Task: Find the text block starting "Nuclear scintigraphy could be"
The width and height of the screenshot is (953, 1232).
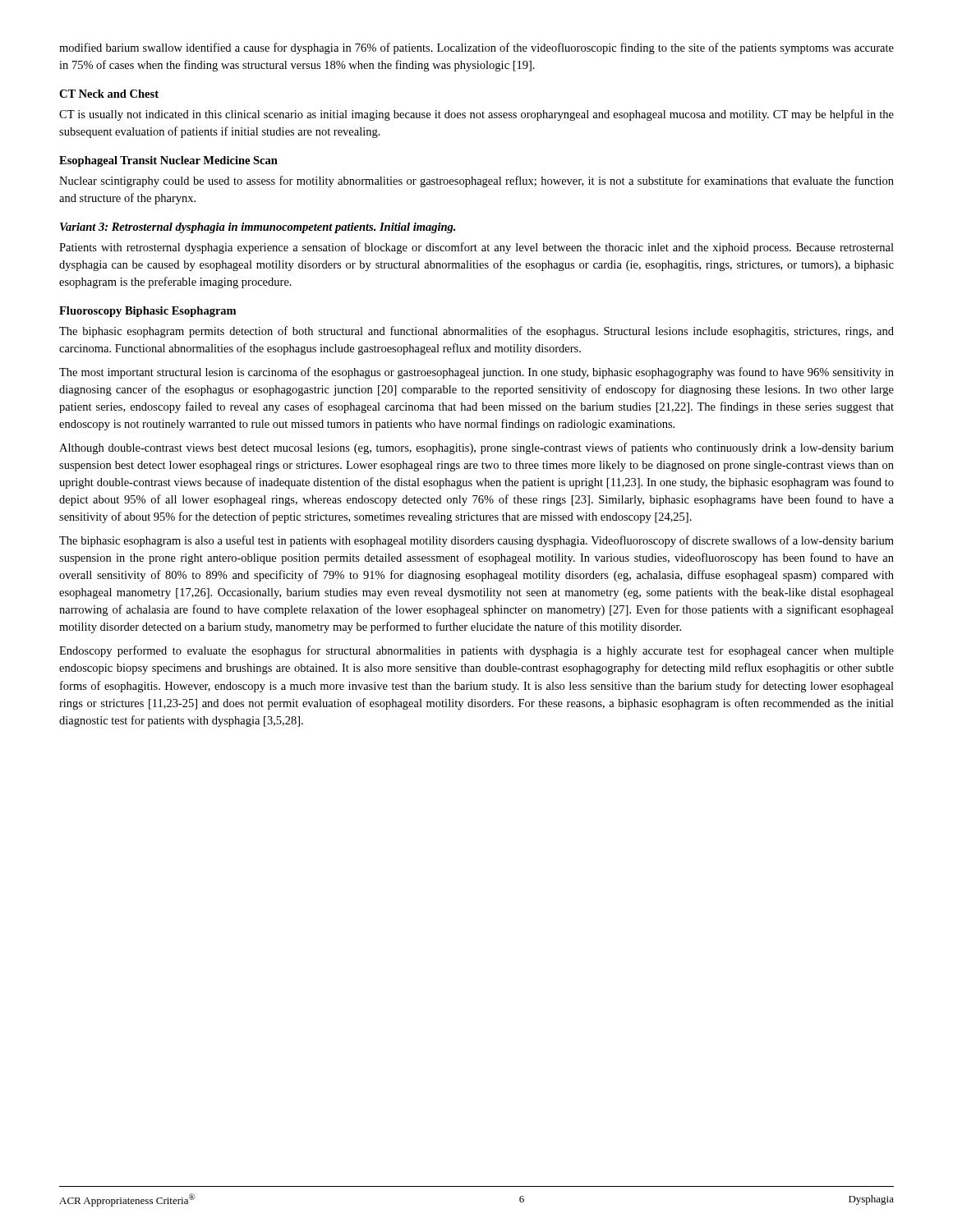Action: coord(476,189)
